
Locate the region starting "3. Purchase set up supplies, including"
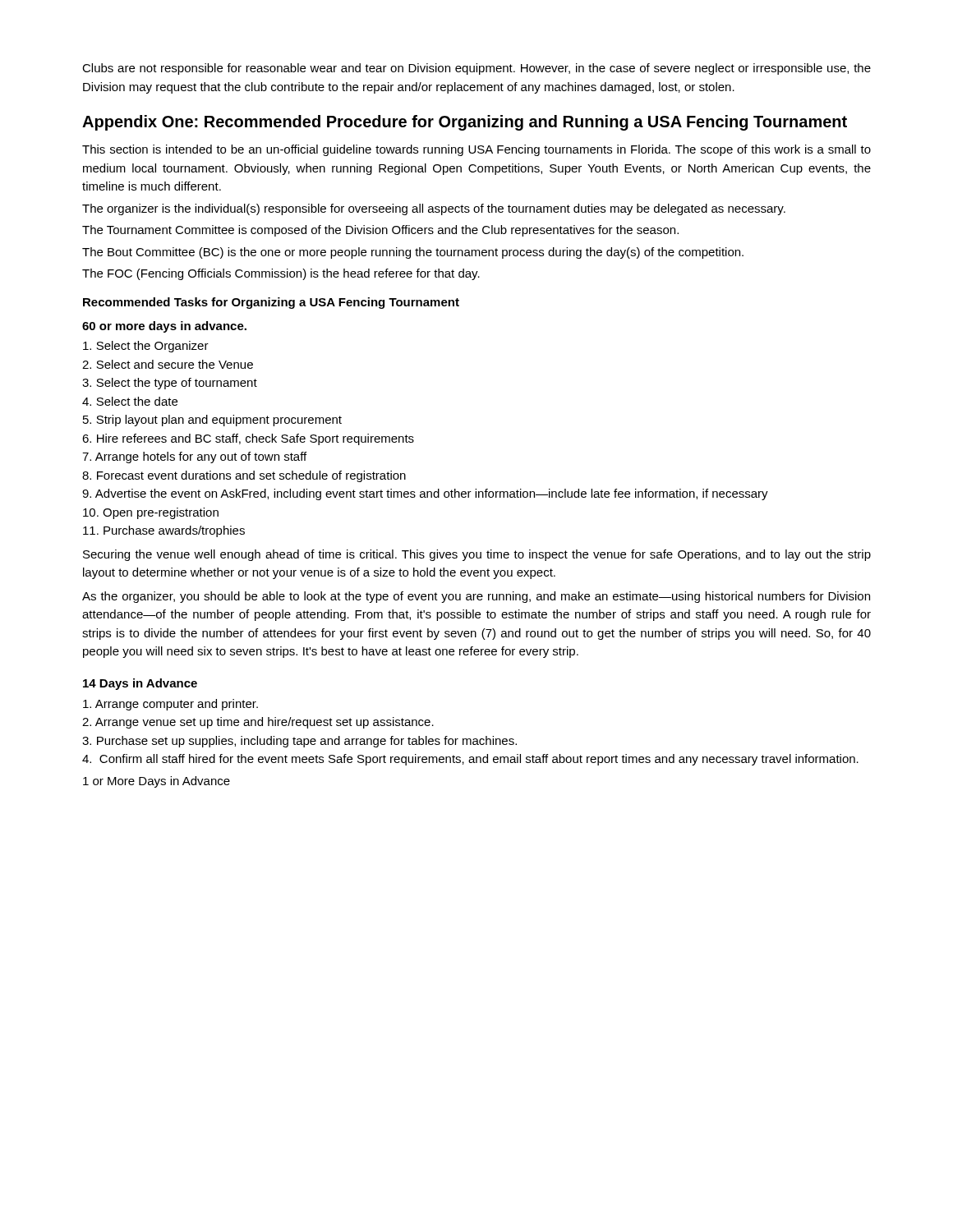(x=300, y=740)
